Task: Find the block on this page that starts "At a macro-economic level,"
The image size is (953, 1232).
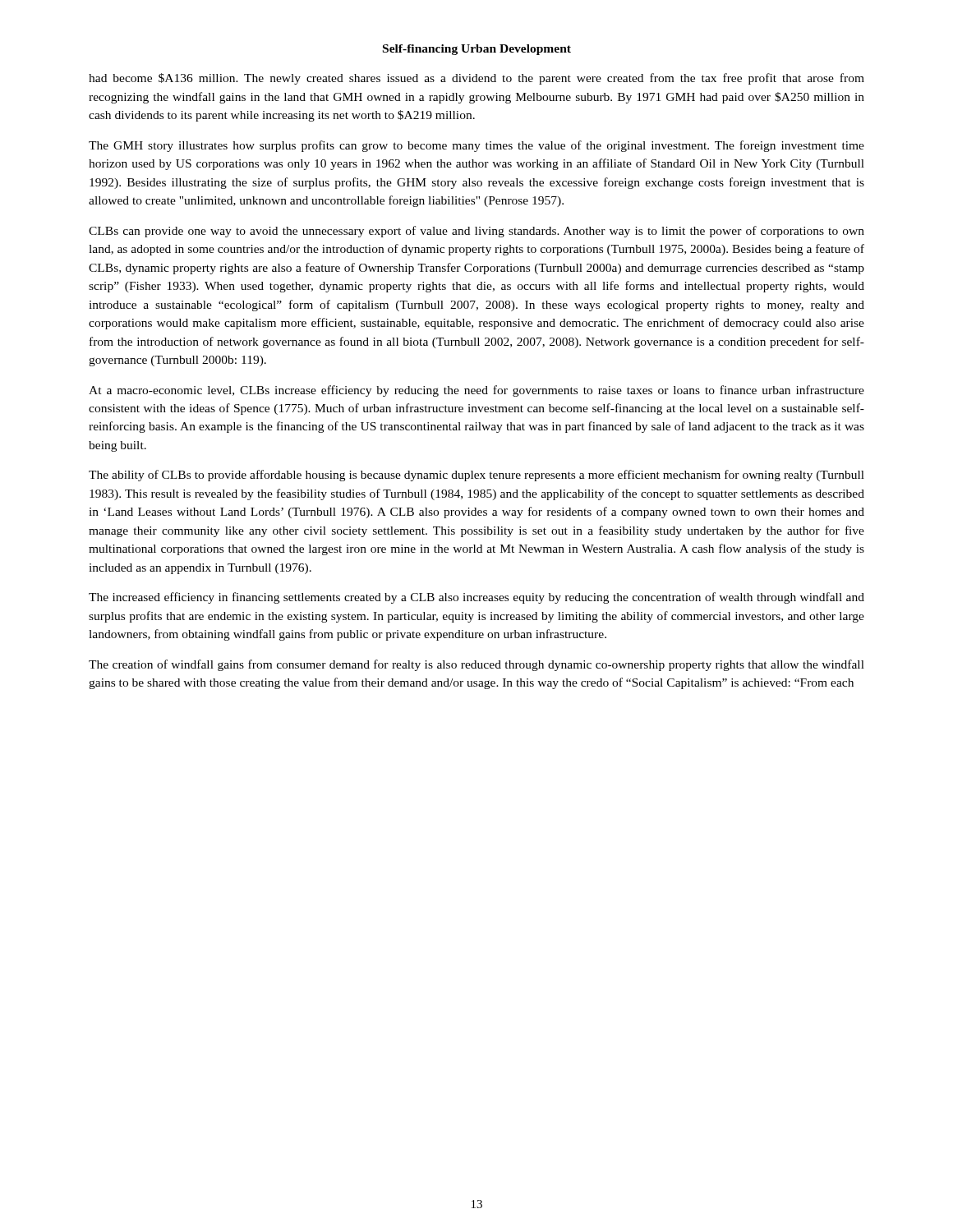Action: click(476, 417)
